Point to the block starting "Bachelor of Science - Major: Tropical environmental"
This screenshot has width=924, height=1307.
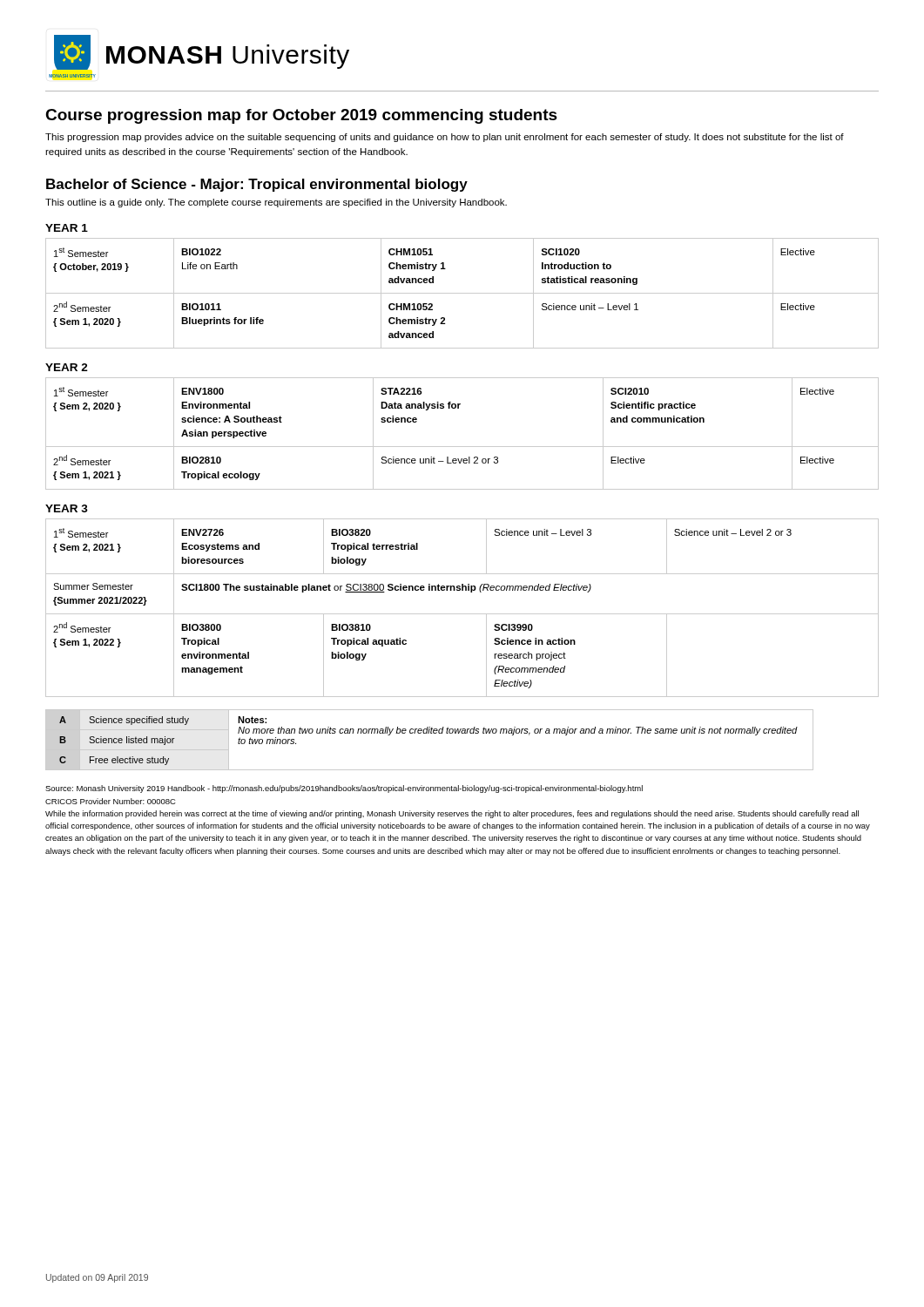coord(256,184)
